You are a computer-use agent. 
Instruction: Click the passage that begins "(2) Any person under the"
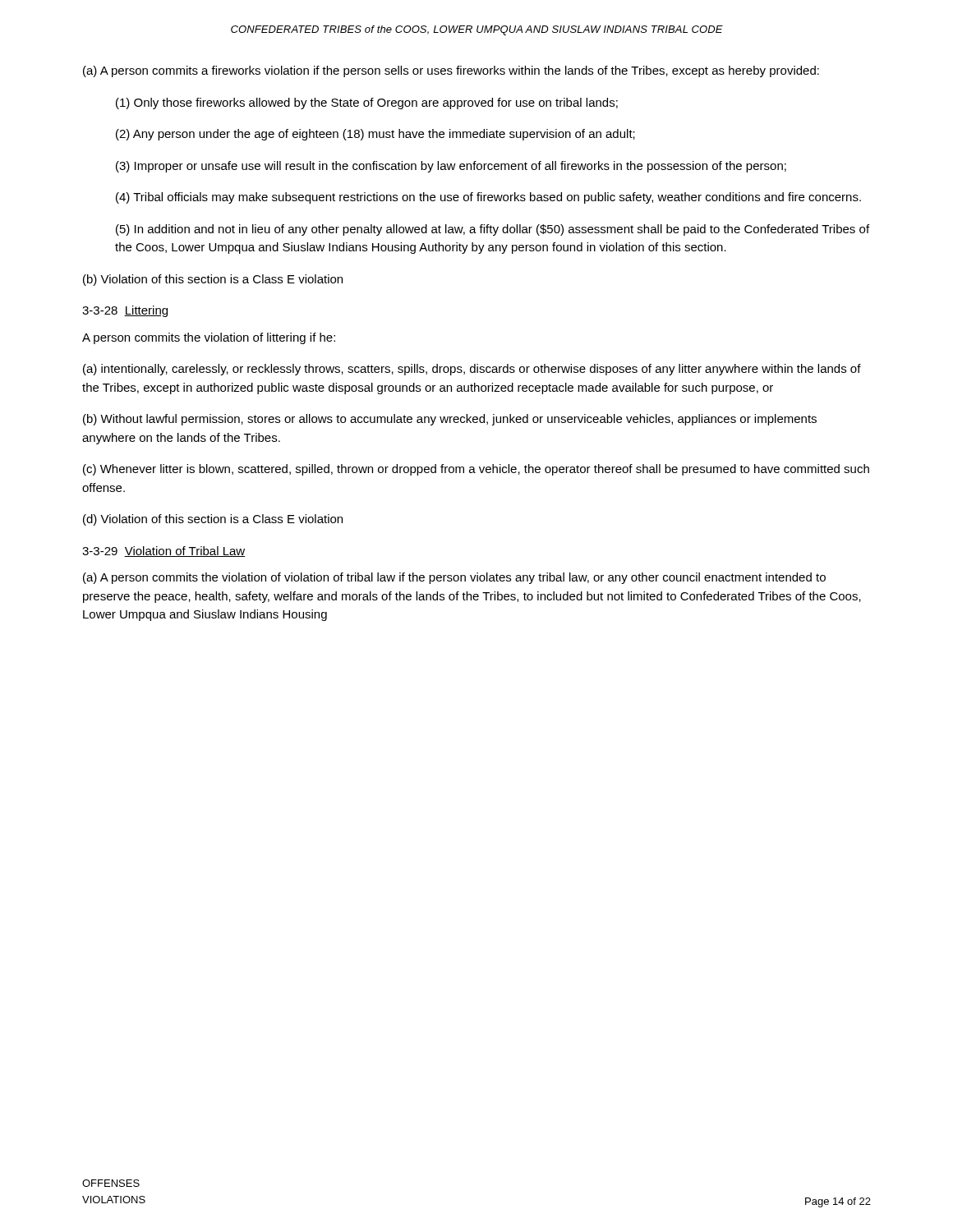click(x=375, y=133)
